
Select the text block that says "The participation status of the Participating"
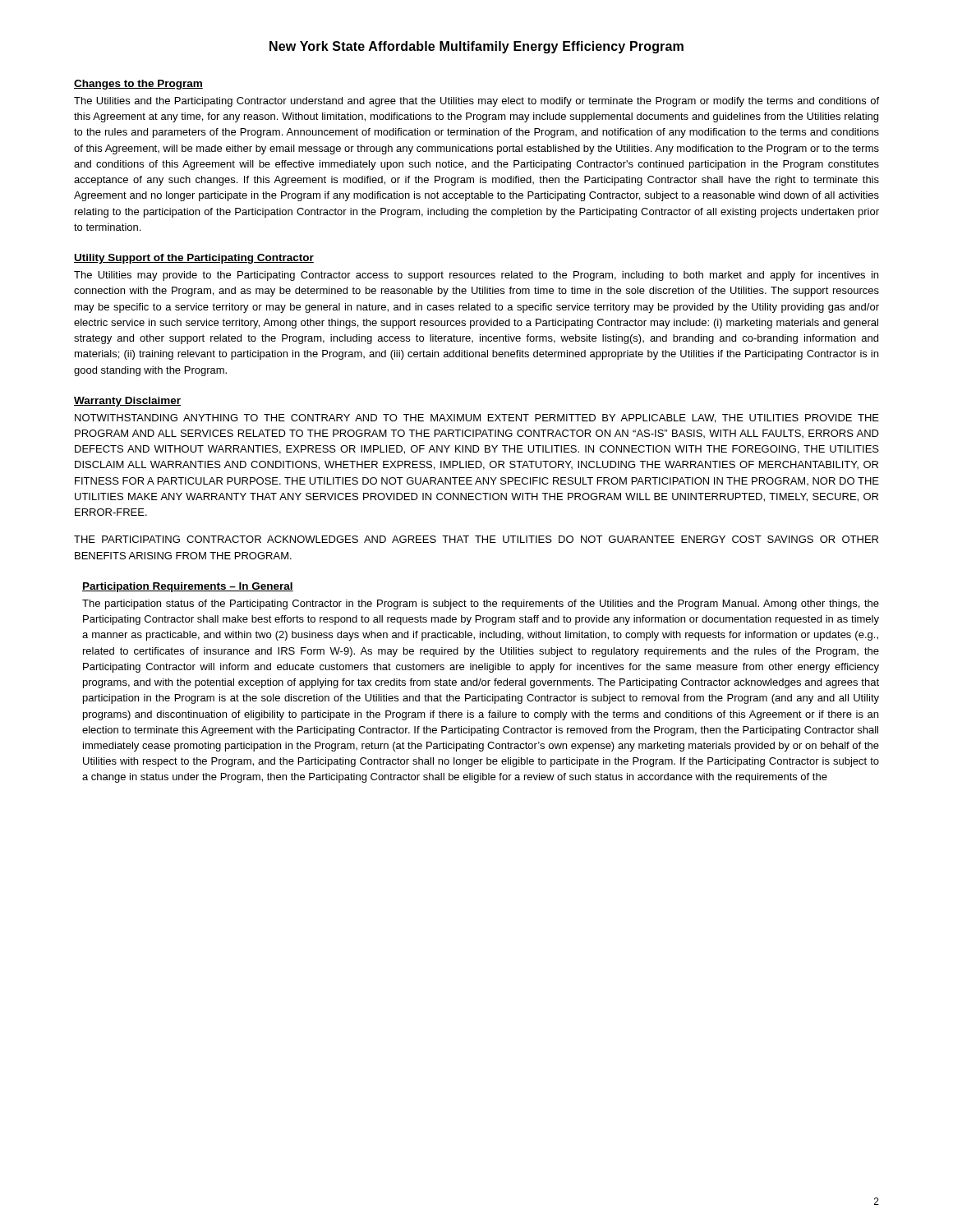(x=481, y=690)
